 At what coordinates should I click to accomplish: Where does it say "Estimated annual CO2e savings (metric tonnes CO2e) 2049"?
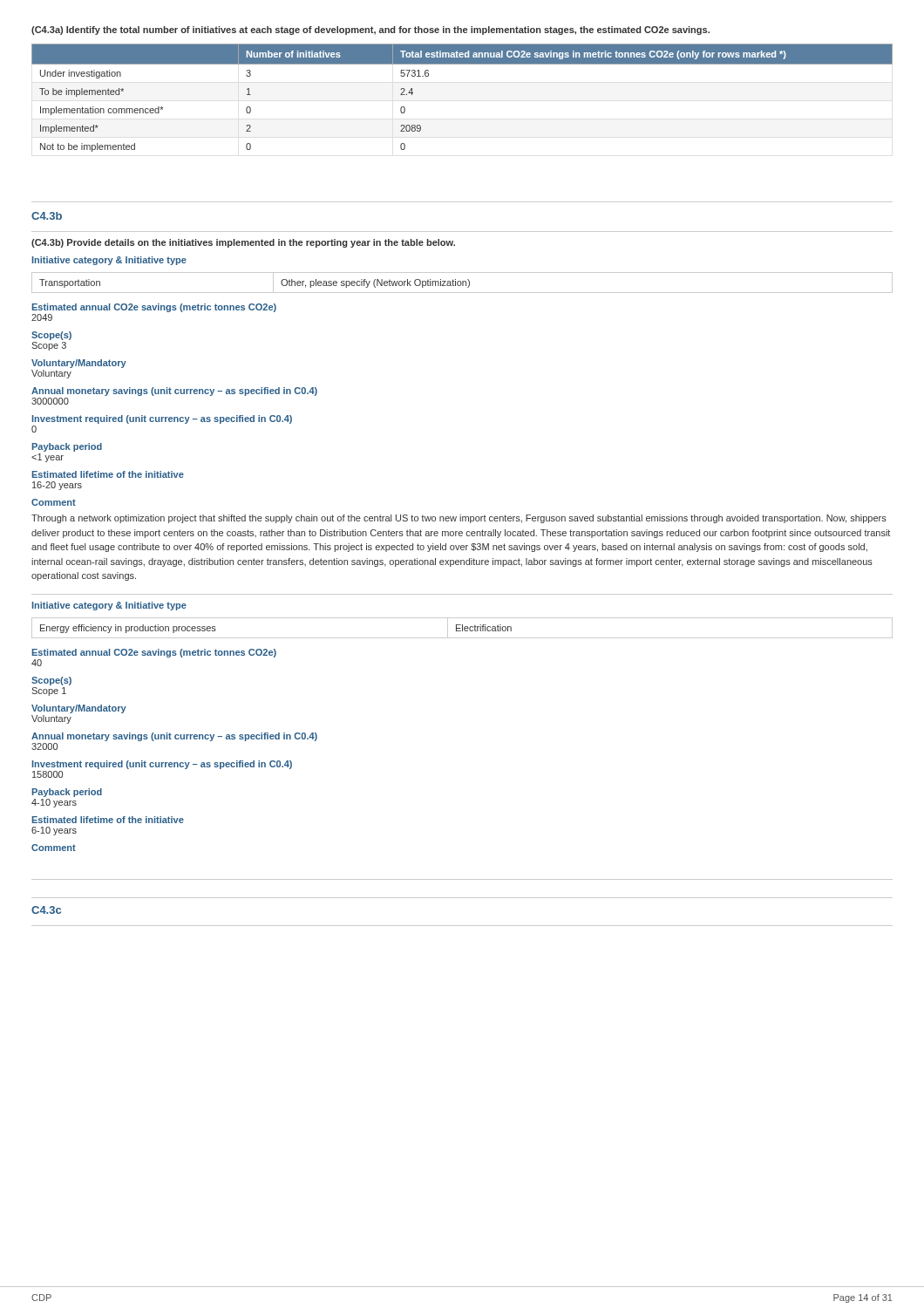154,308
